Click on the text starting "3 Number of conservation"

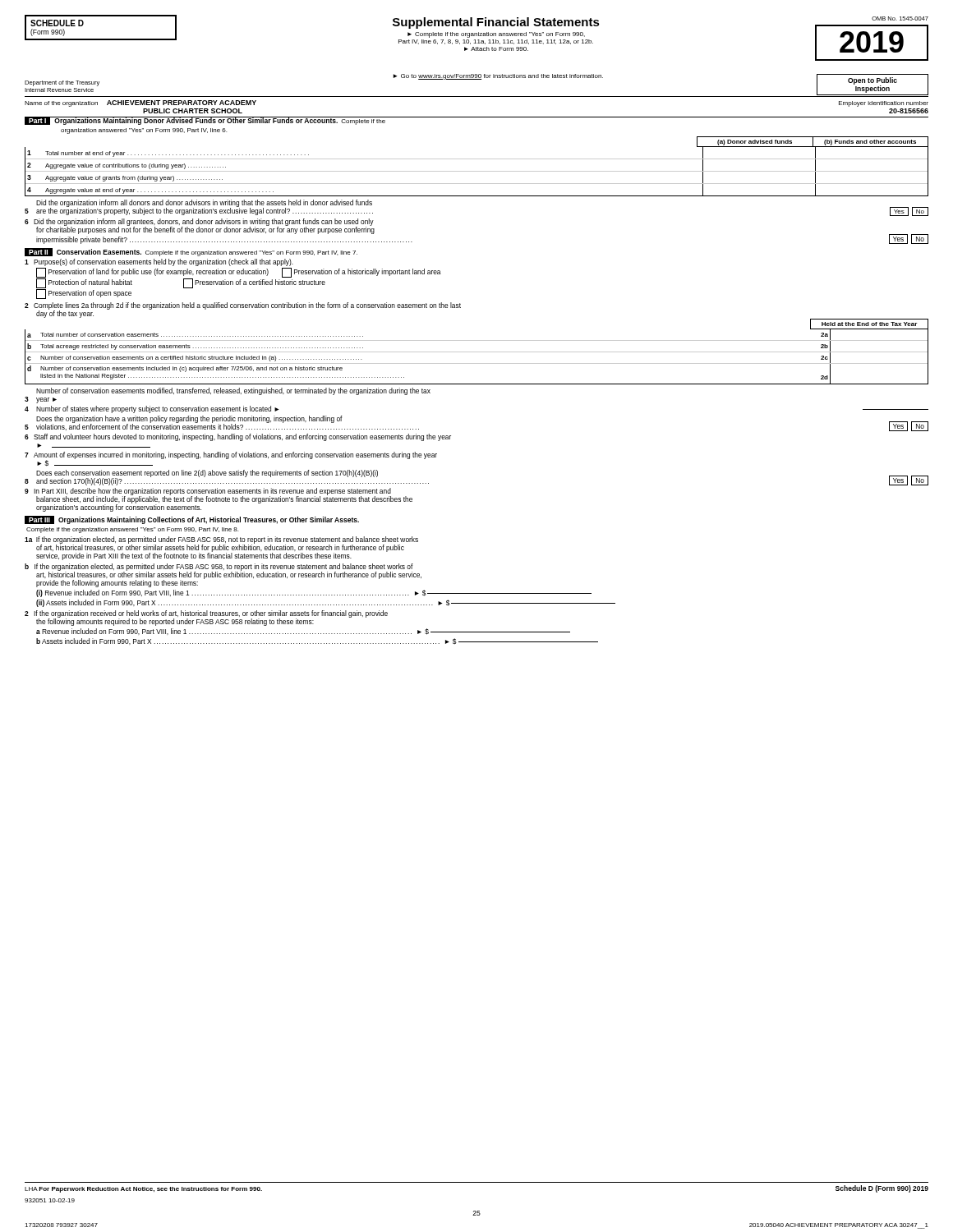click(476, 395)
